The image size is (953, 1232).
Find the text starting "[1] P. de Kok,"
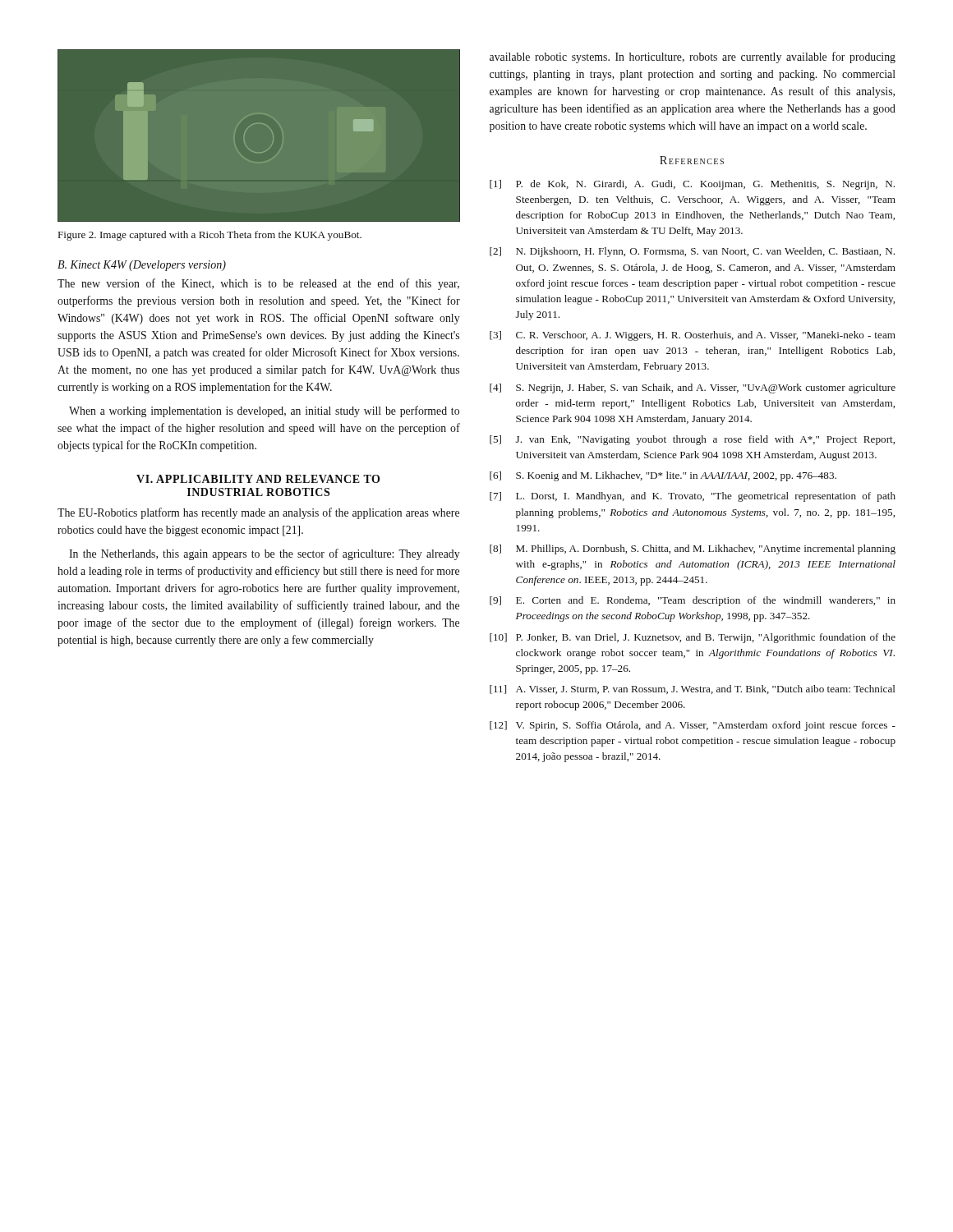[x=692, y=207]
